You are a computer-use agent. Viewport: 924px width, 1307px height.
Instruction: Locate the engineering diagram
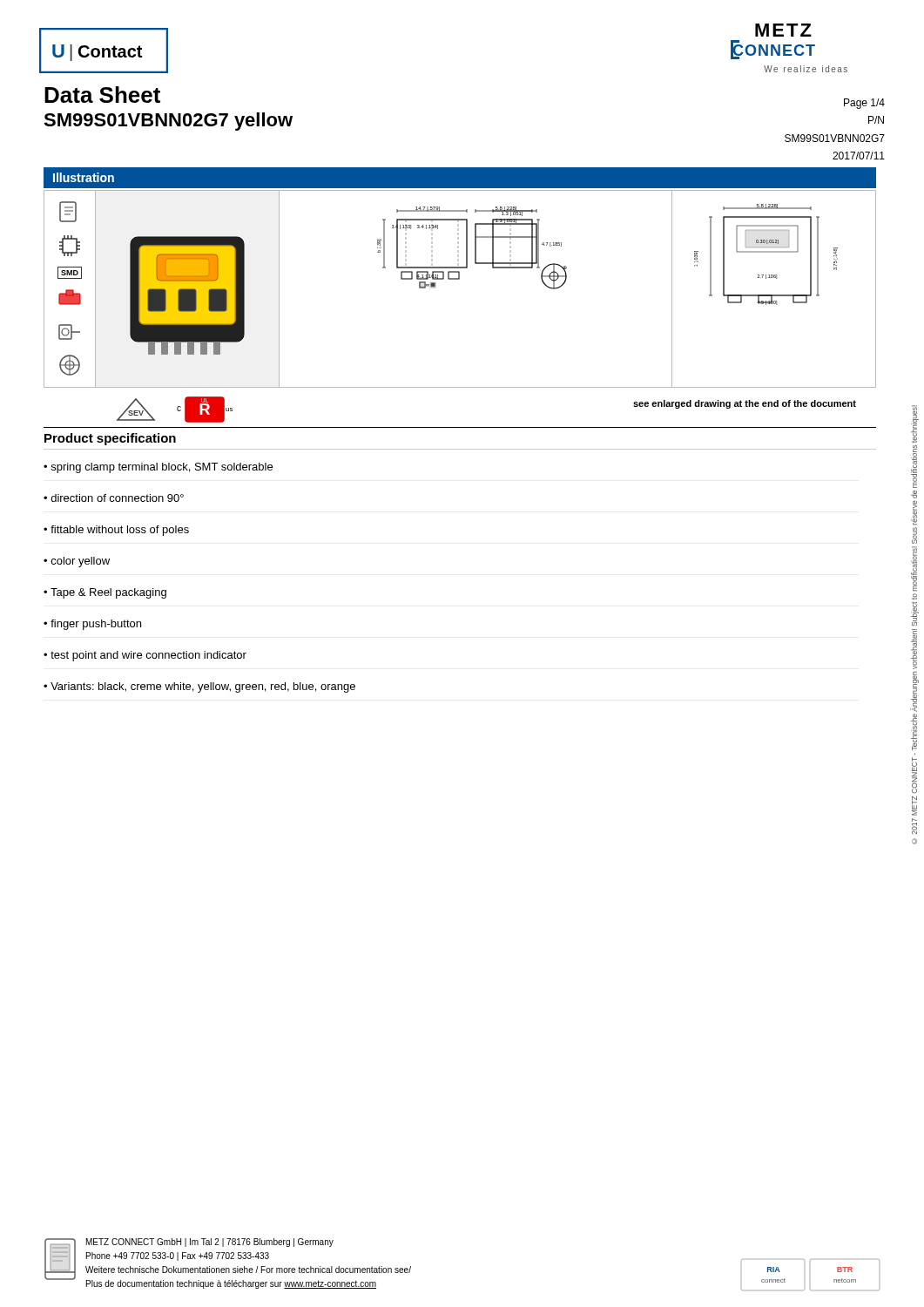(x=460, y=289)
